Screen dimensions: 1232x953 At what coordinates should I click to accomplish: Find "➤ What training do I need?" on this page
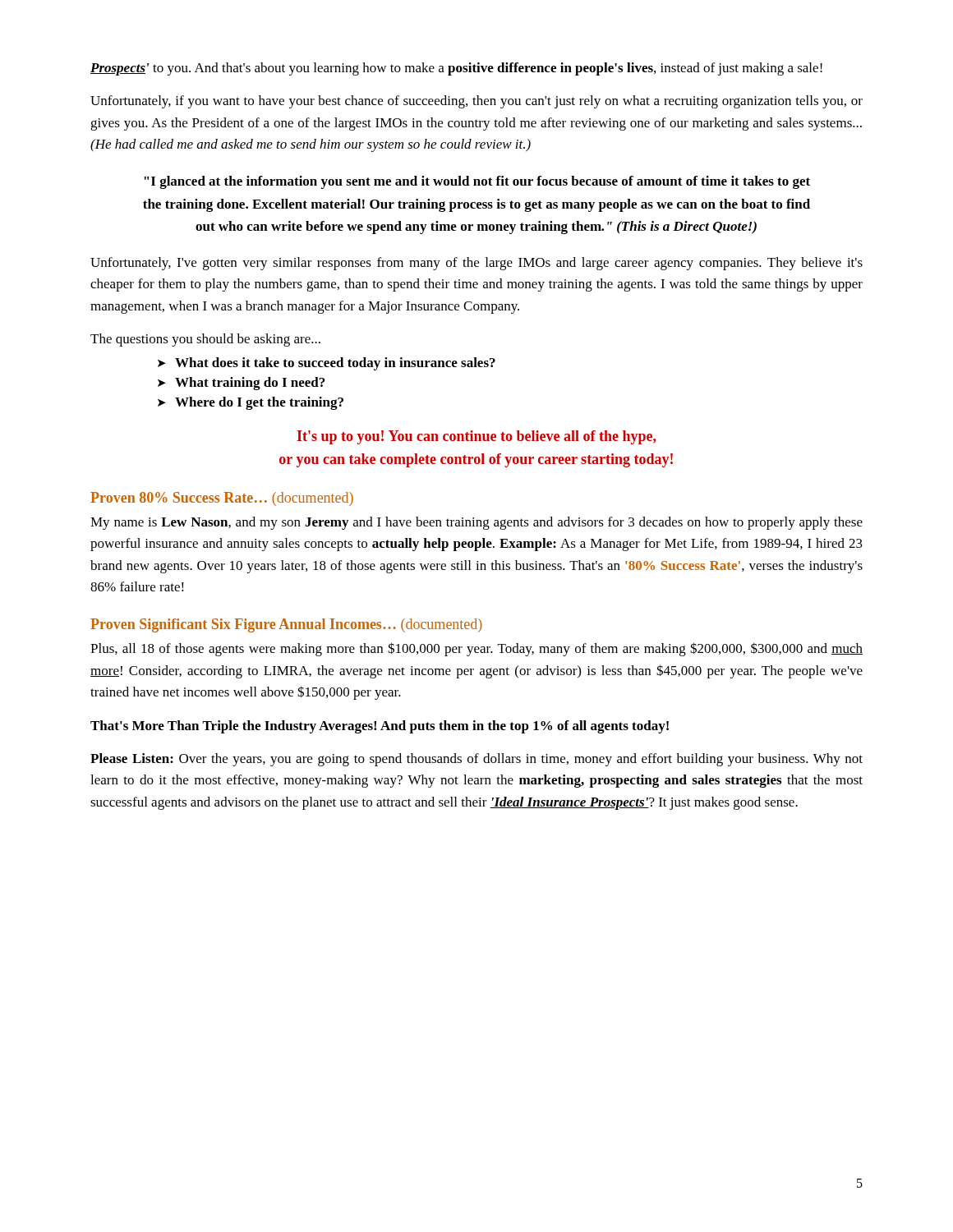[x=241, y=383]
